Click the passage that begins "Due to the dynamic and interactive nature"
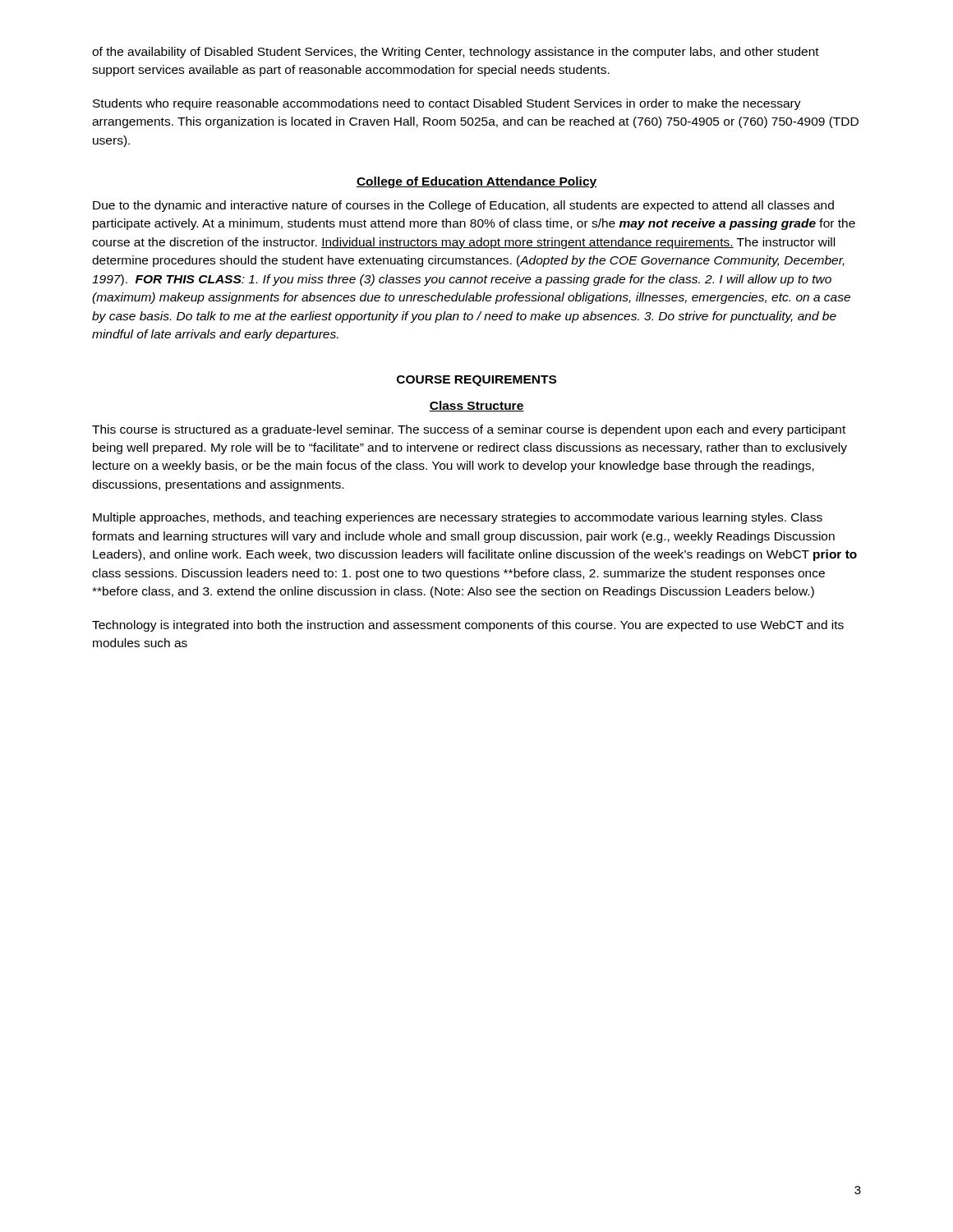The width and height of the screenshot is (953, 1232). tap(474, 269)
